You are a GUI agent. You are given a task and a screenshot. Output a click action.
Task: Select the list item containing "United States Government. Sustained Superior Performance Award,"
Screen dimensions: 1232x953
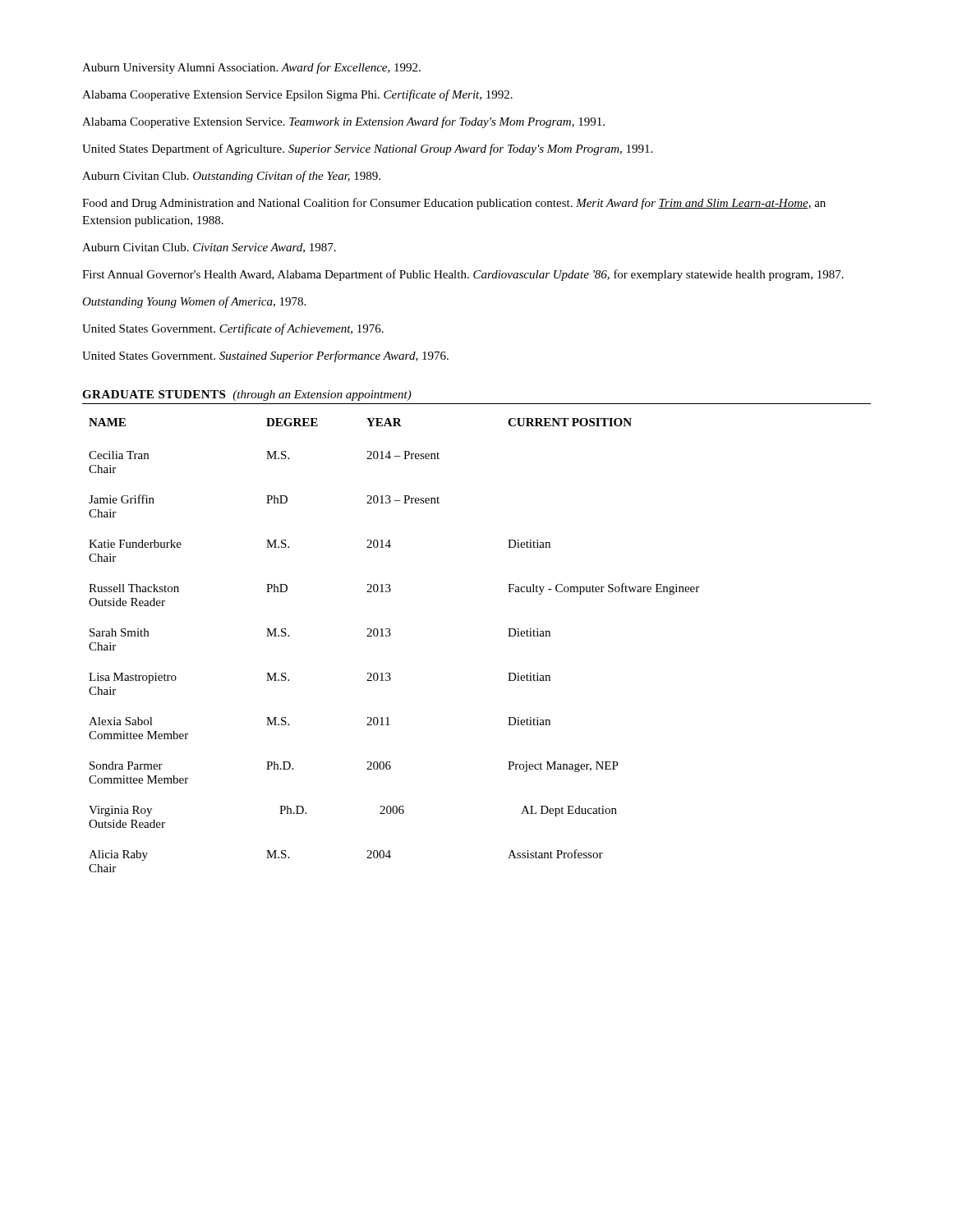[266, 356]
